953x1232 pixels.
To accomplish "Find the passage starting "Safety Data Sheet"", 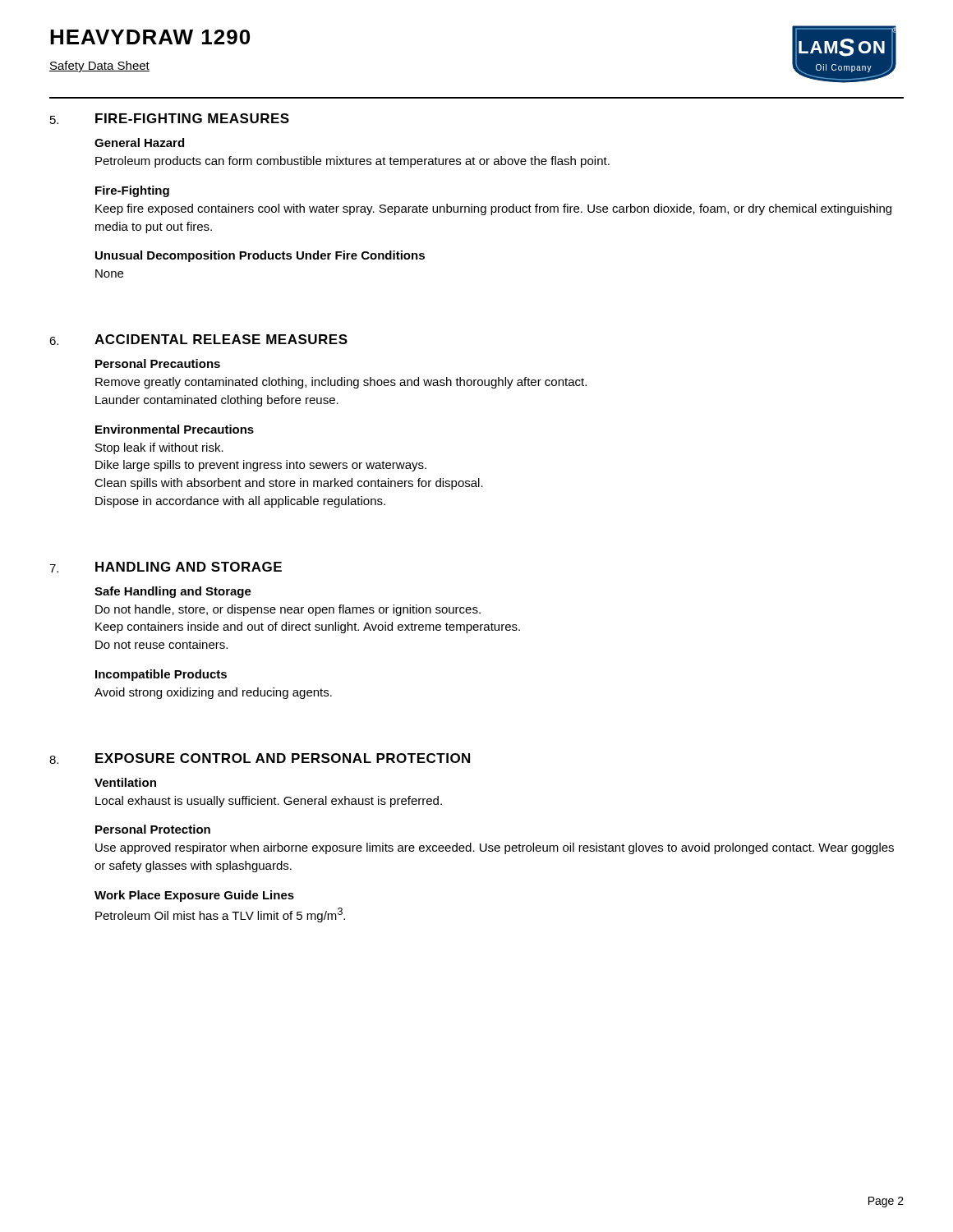I will point(99,65).
